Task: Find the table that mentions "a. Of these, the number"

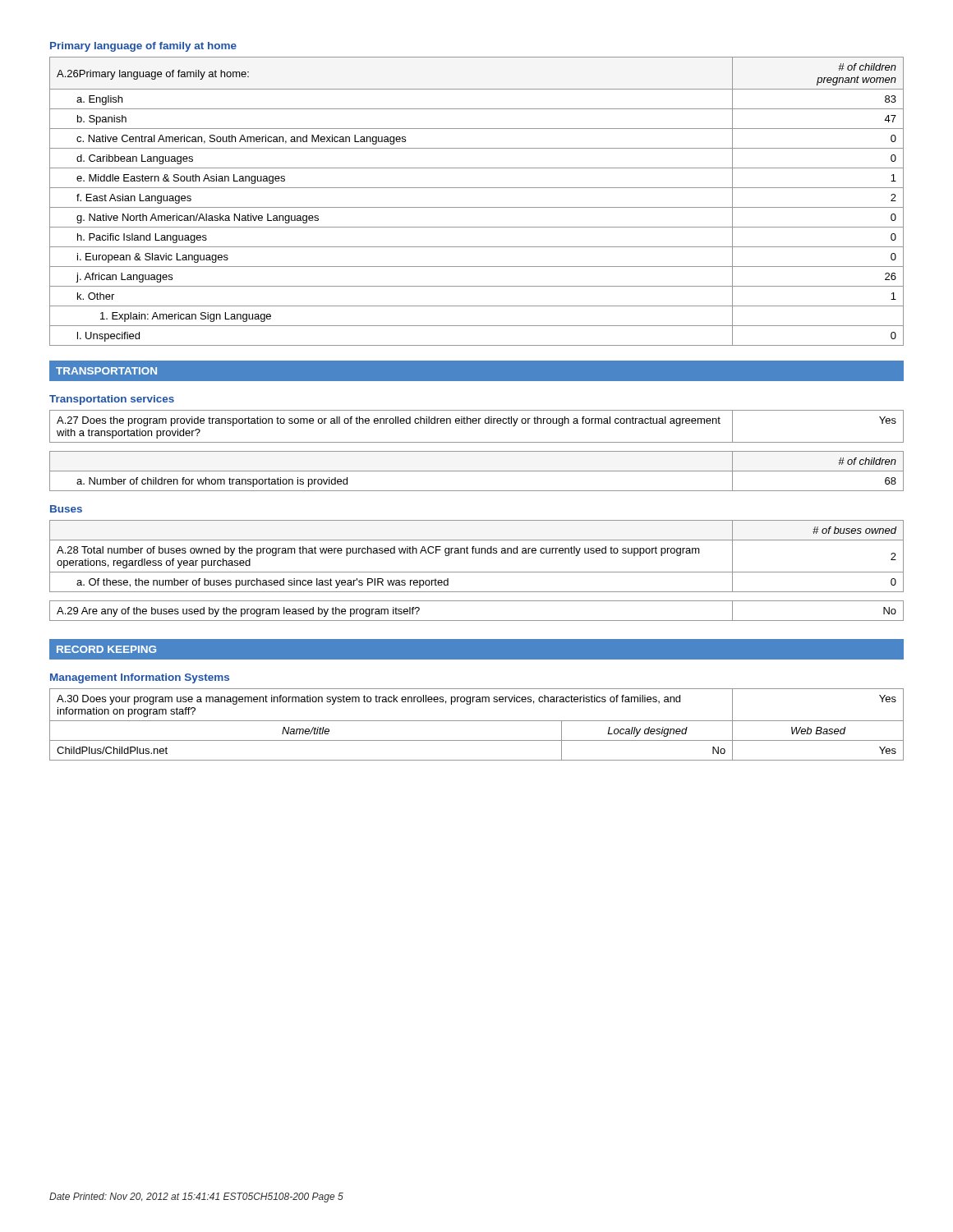Action: click(476, 570)
